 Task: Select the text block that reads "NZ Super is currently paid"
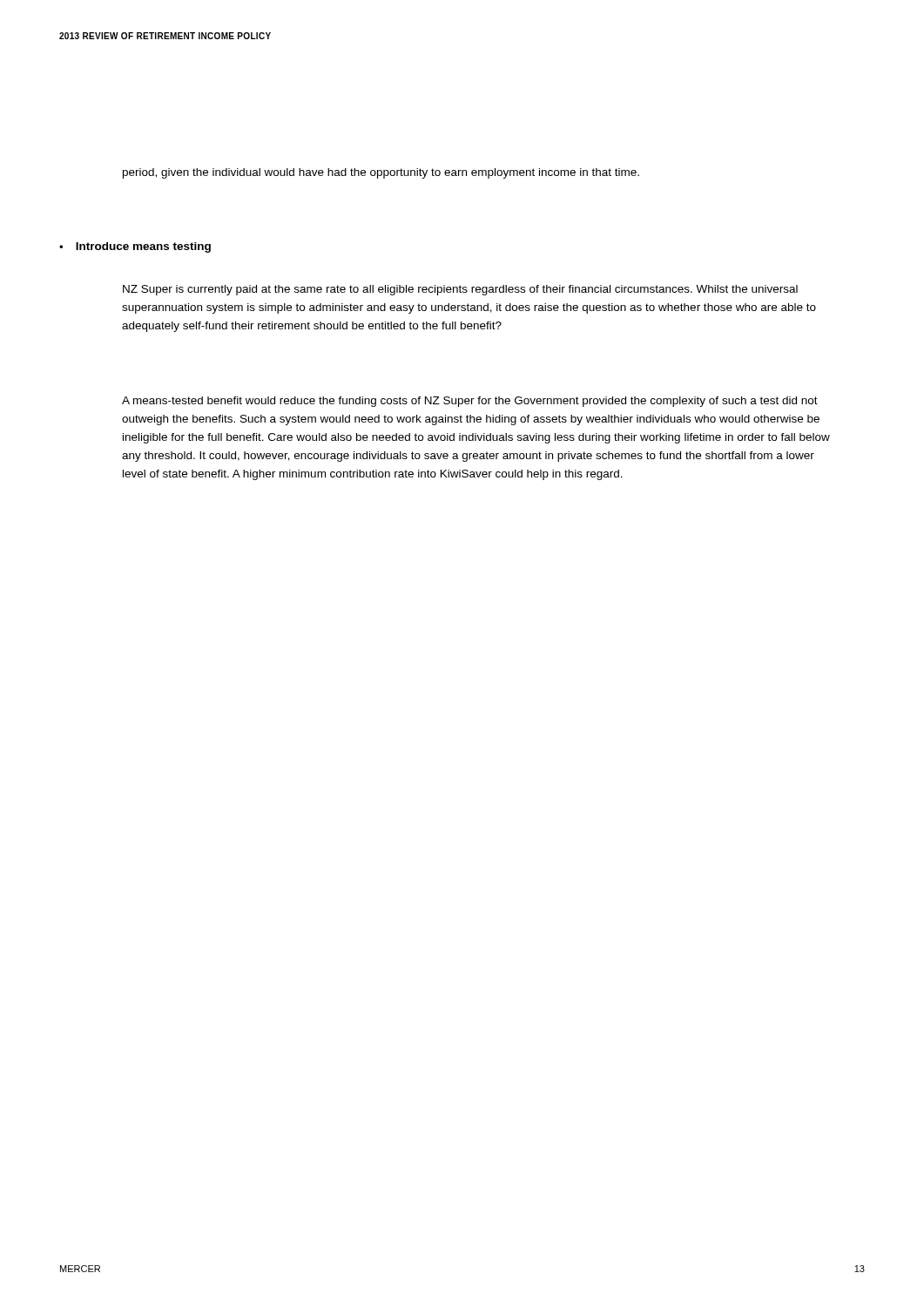point(469,307)
